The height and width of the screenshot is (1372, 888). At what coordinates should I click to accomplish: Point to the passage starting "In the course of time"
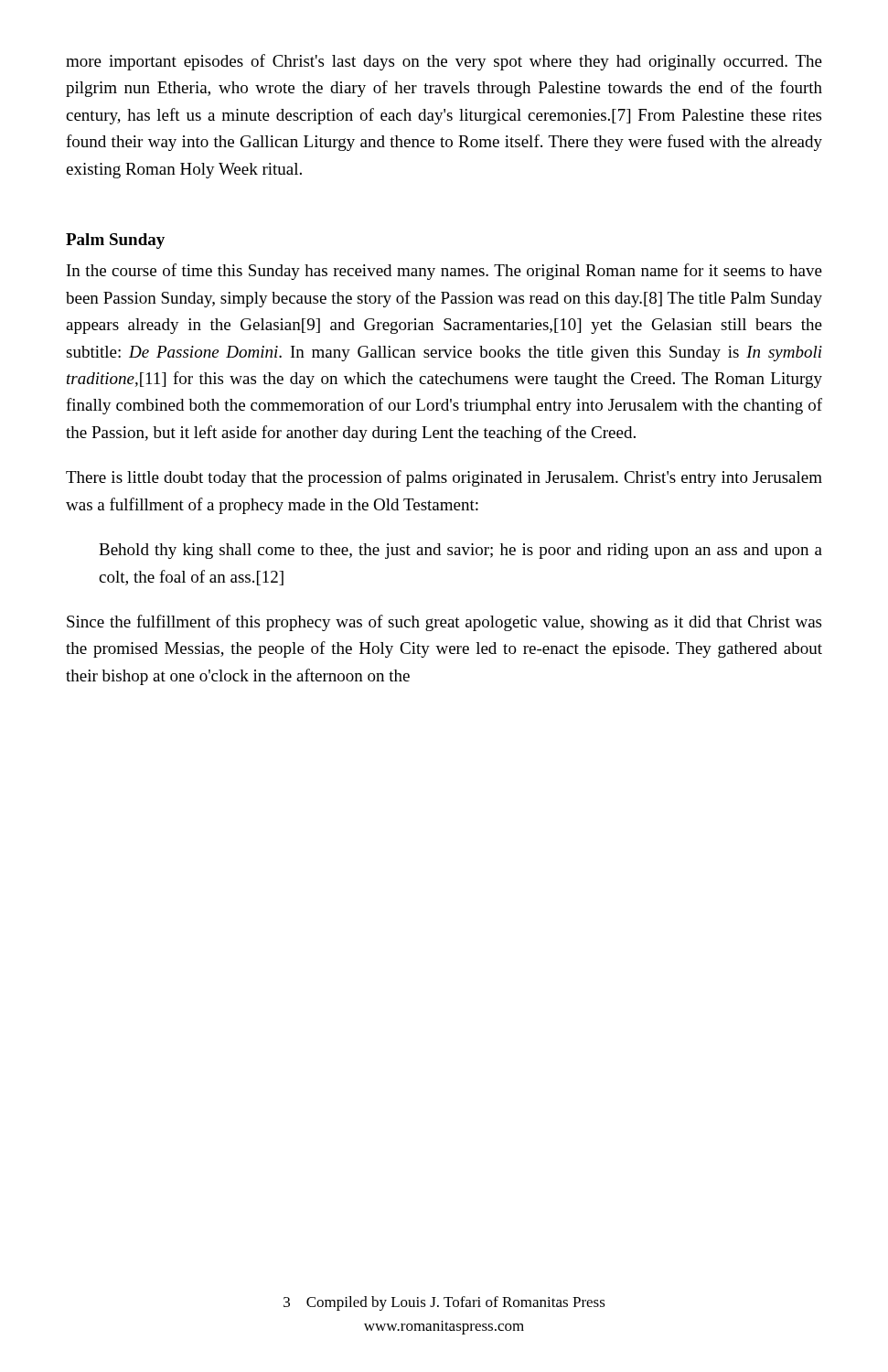pos(444,351)
